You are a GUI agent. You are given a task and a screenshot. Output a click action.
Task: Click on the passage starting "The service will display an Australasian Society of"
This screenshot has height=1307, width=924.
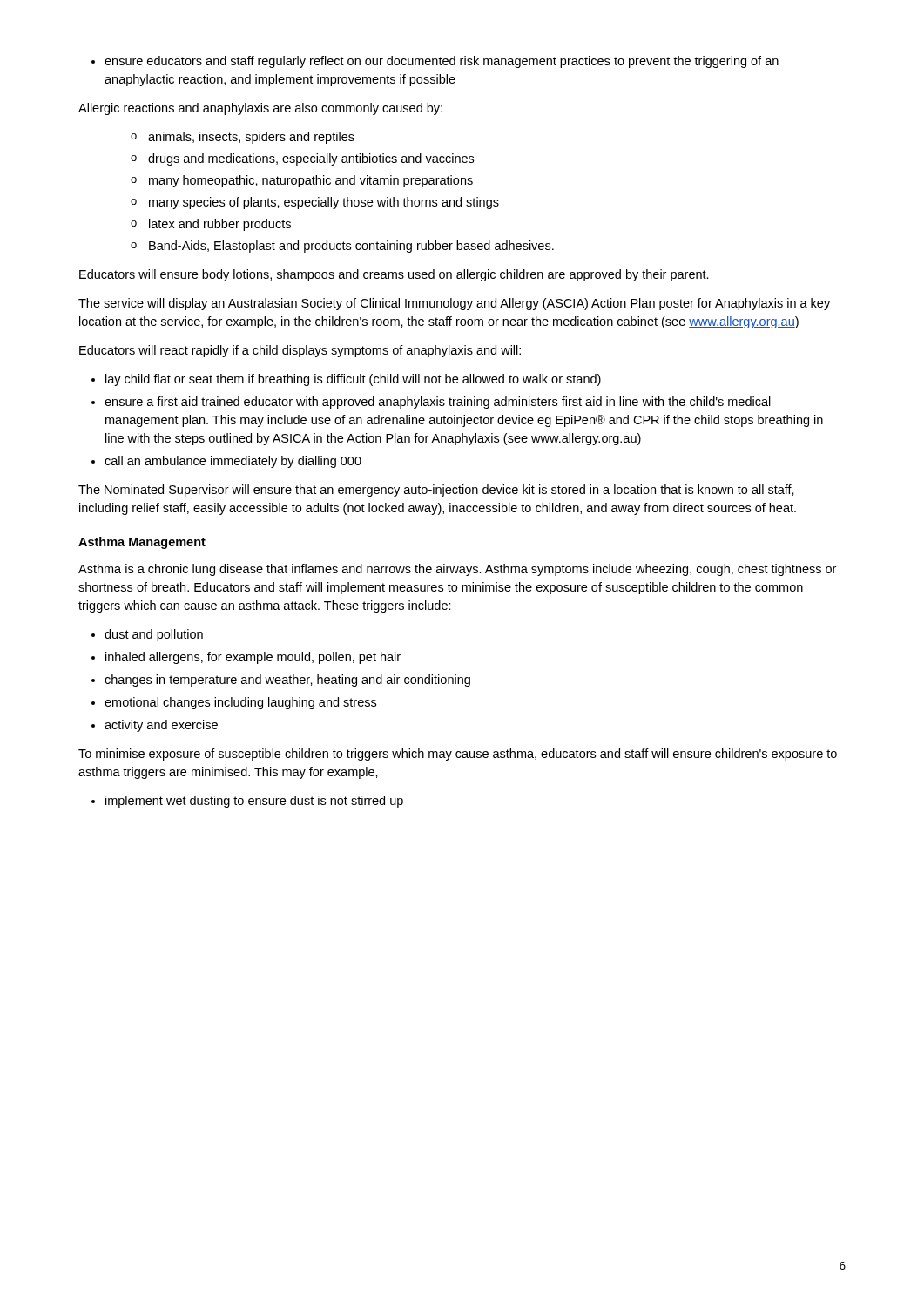coord(462,313)
